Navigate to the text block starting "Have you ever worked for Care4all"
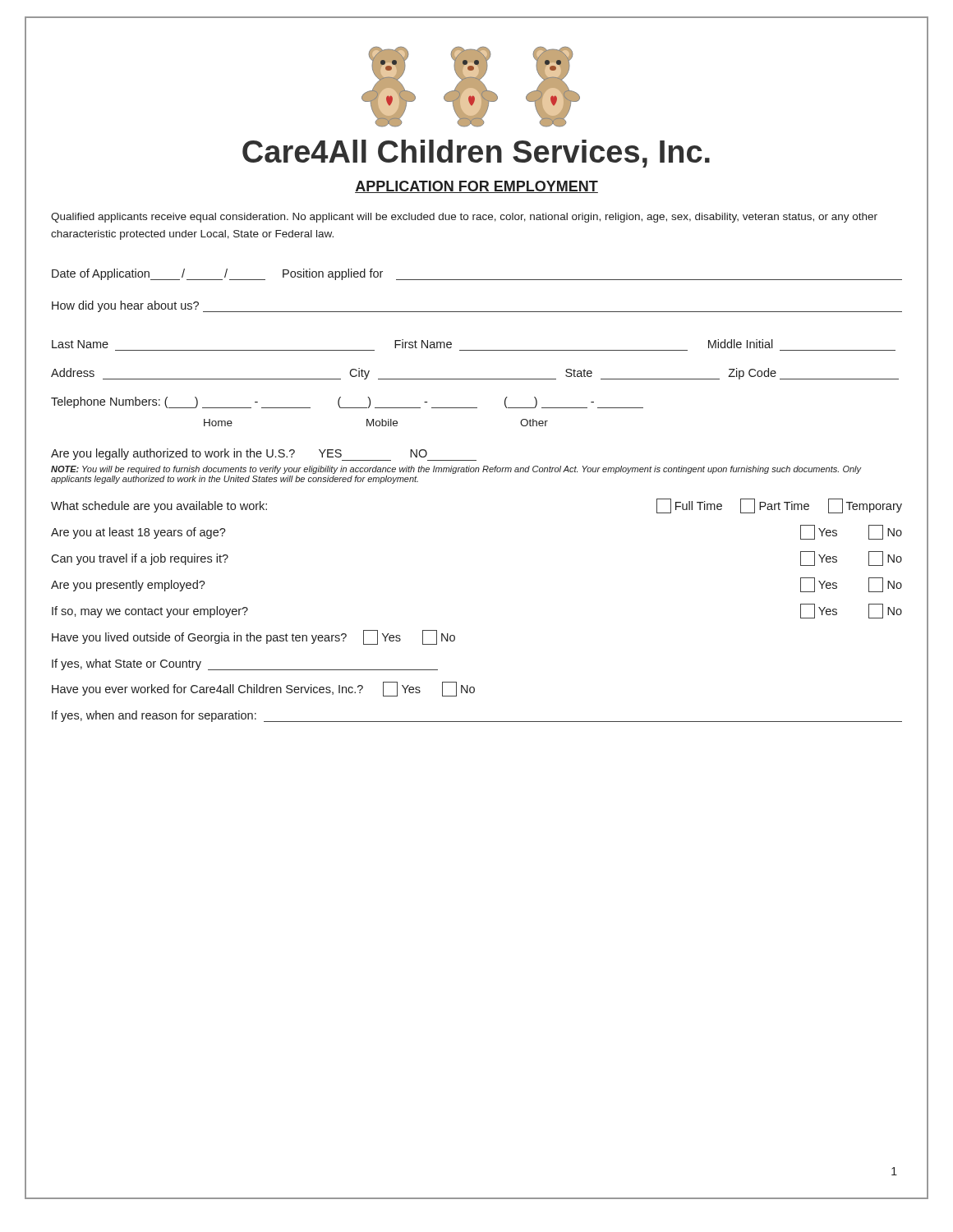This screenshot has height=1232, width=953. tap(263, 689)
